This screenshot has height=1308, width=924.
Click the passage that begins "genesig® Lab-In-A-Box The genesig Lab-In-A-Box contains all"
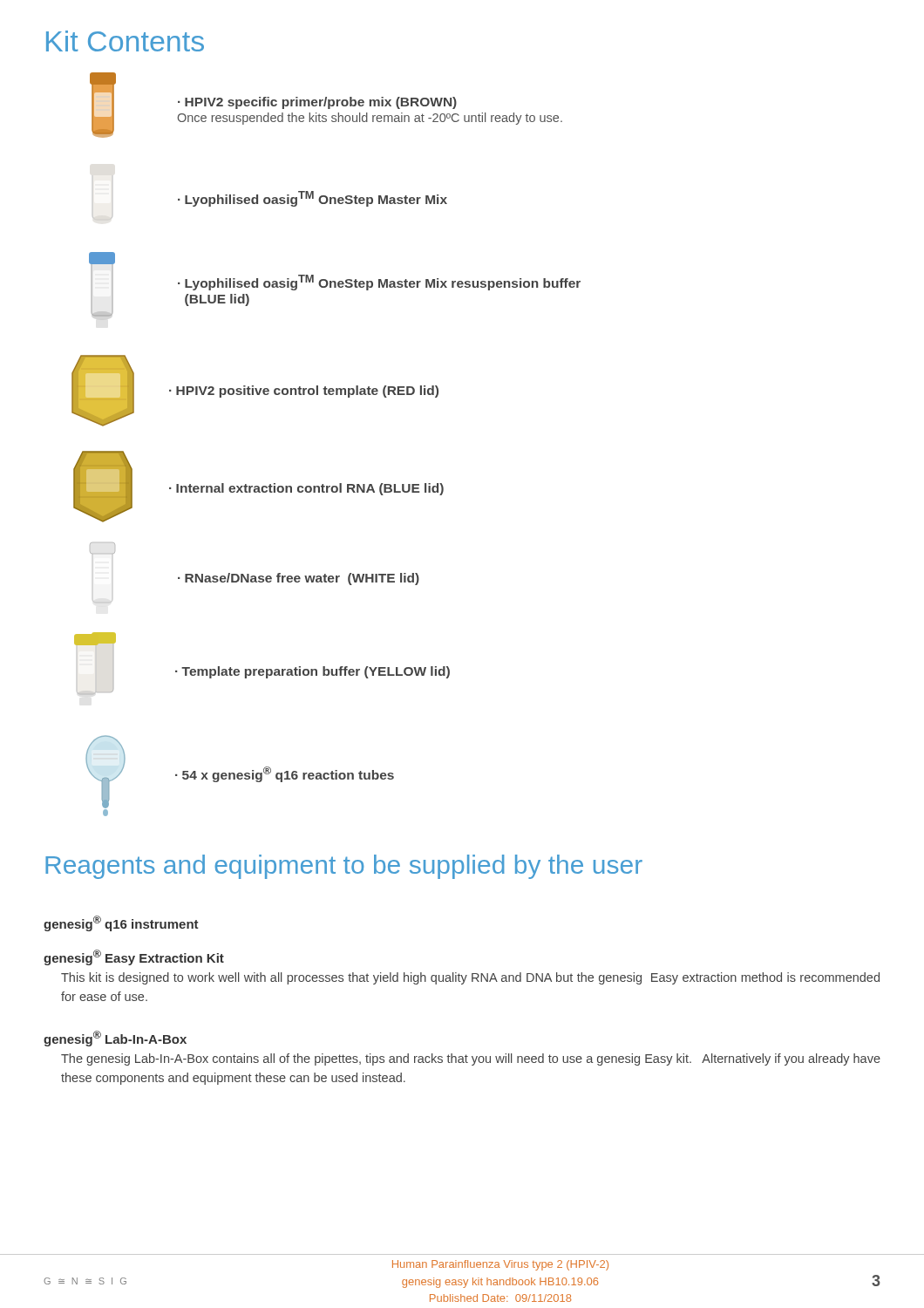coord(462,1058)
